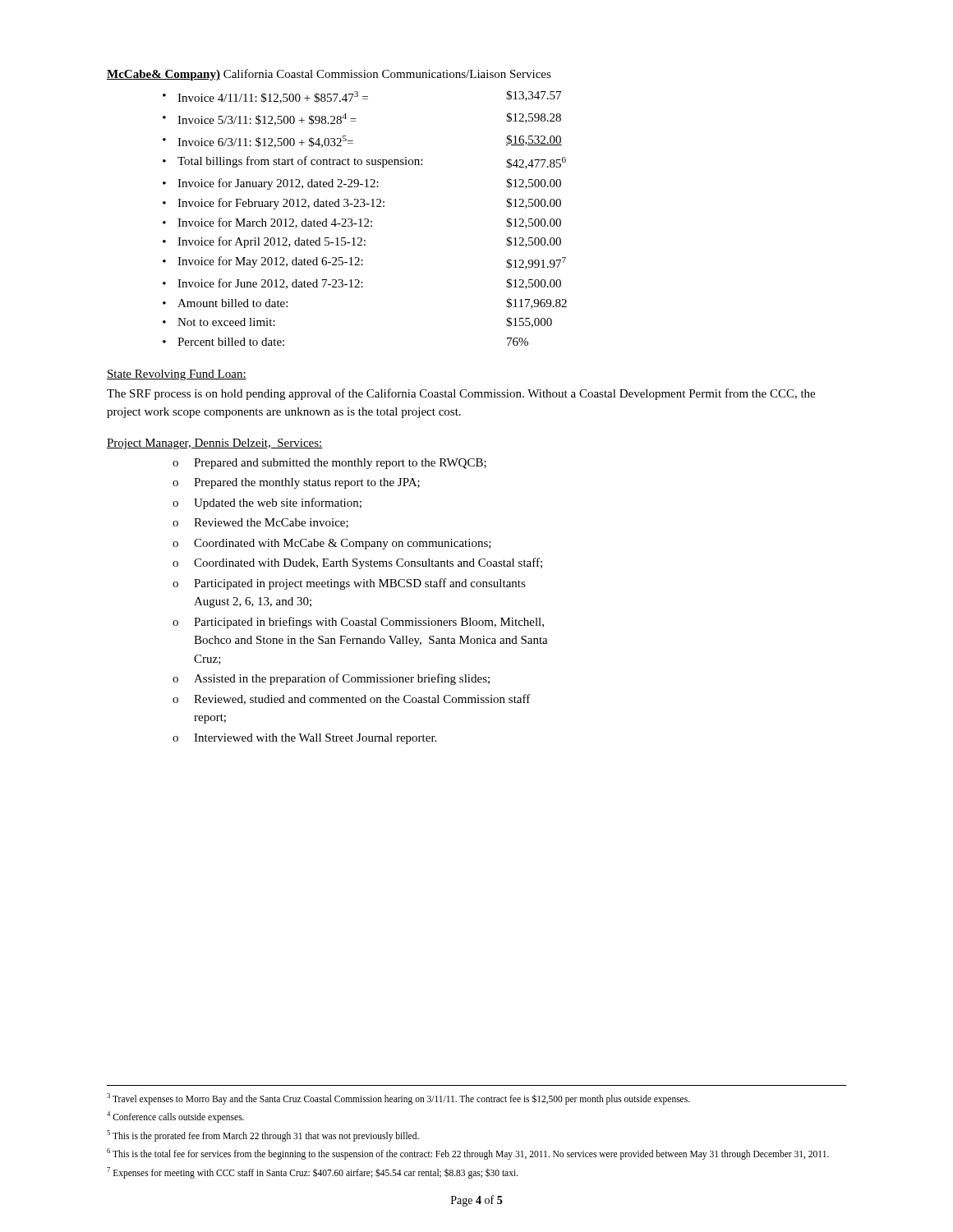Select the block starting "o Interviewed with the Wall Street Journal reporter."
The width and height of the screenshot is (953, 1232).
(x=304, y=739)
